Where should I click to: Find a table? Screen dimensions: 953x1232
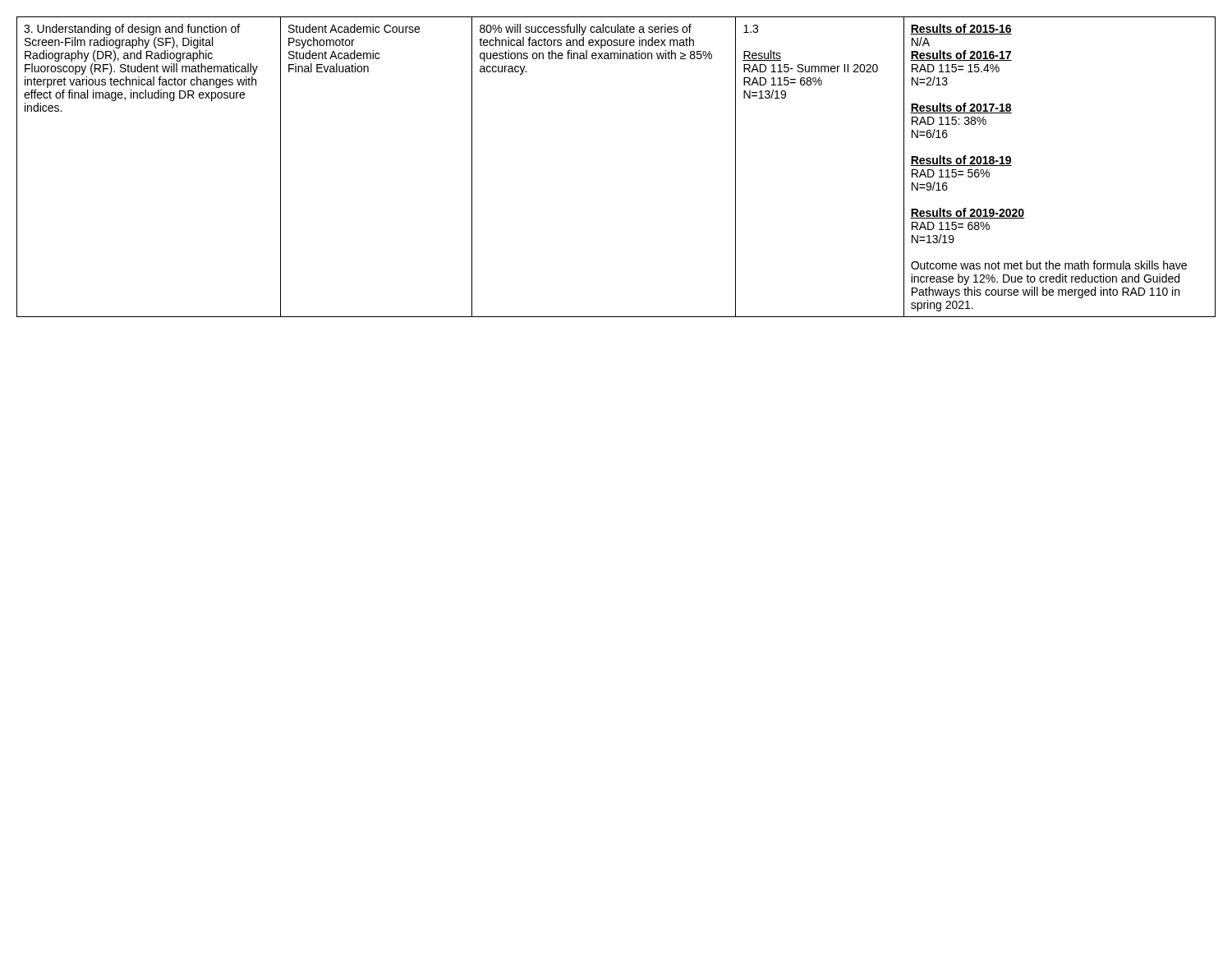click(x=616, y=167)
